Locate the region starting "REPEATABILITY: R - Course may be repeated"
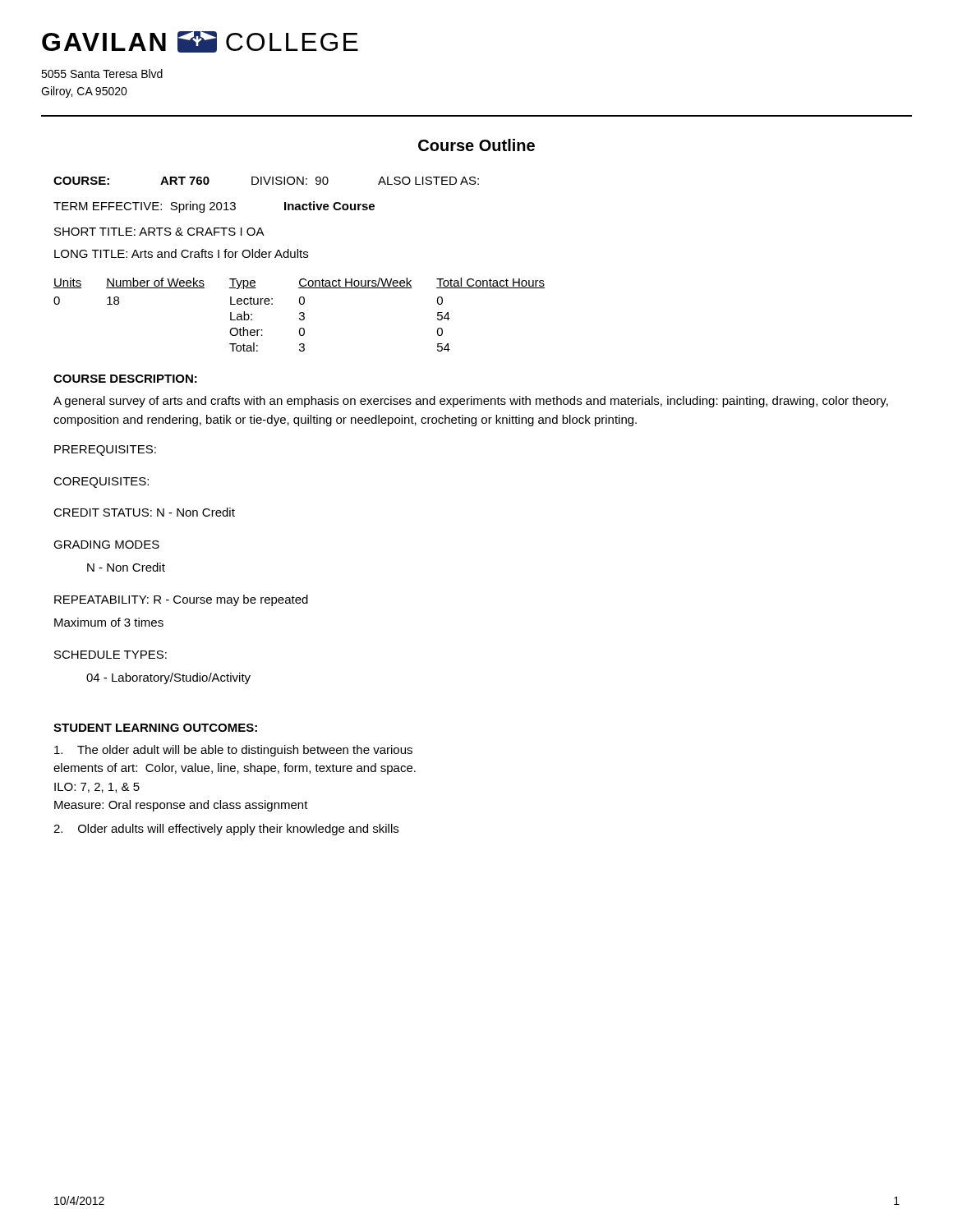Screen dimensions: 1232x953 coord(181,600)
